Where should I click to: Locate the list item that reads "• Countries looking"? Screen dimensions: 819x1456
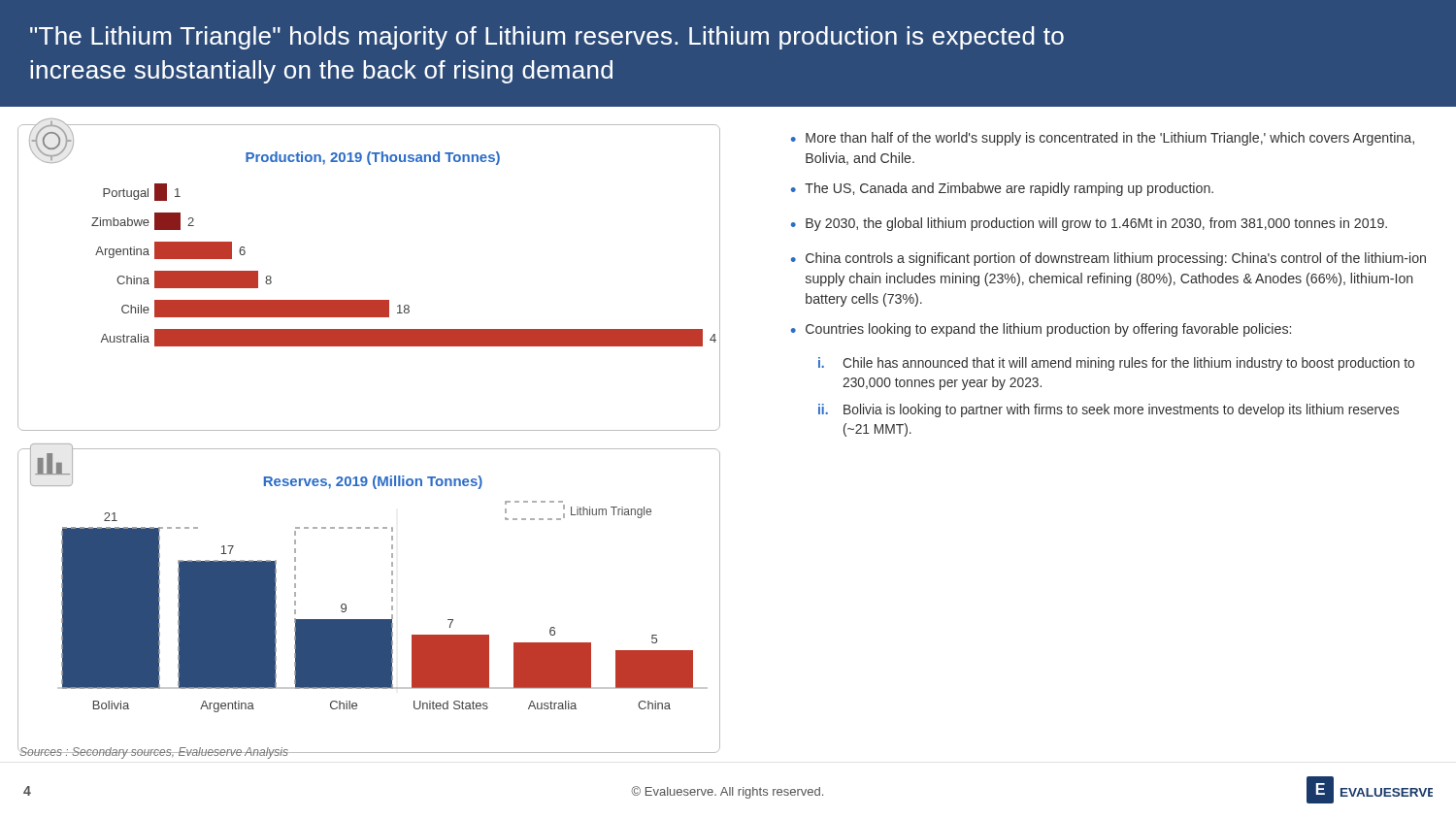click(x=1041, y=332)
